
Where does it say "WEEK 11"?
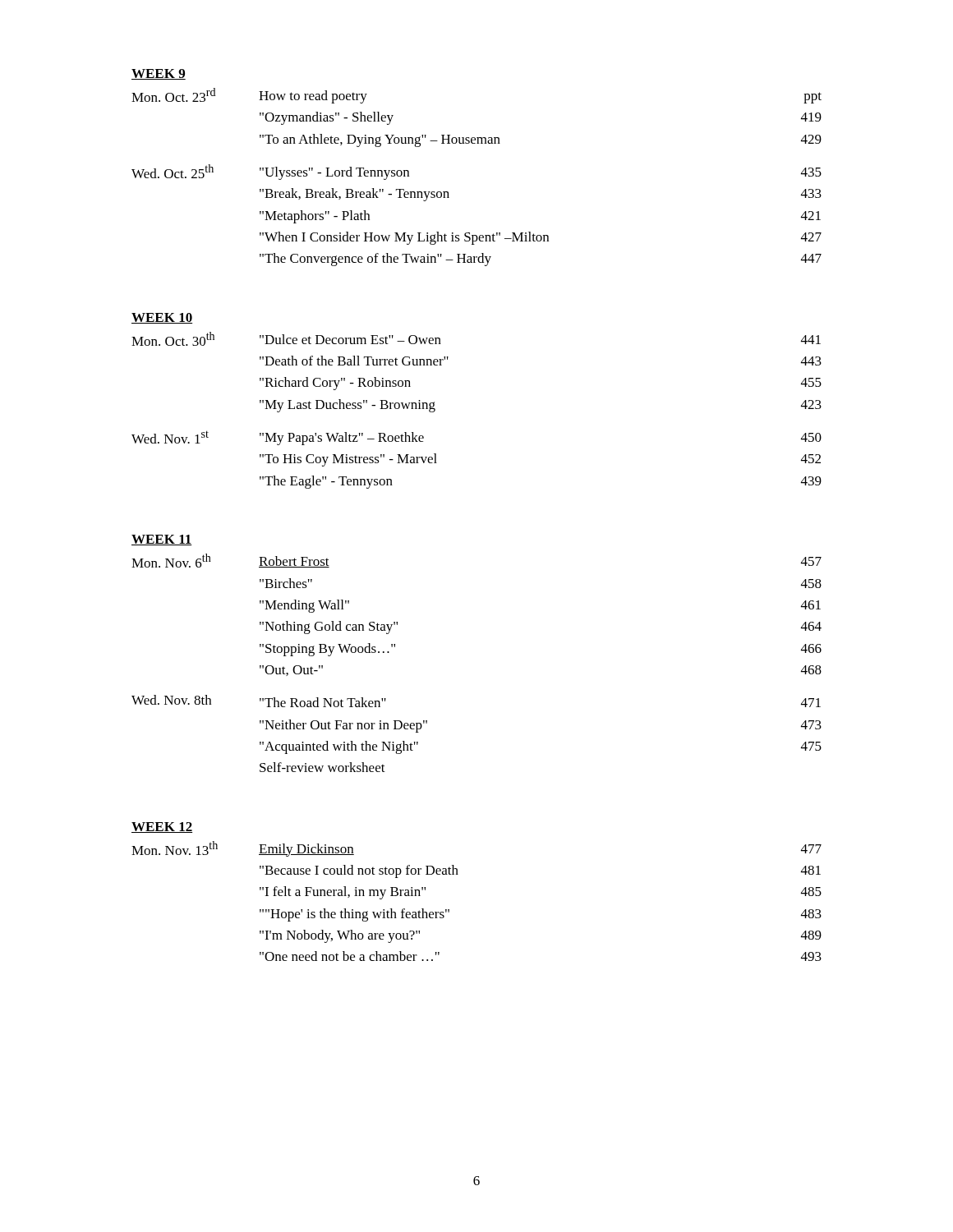162,539
